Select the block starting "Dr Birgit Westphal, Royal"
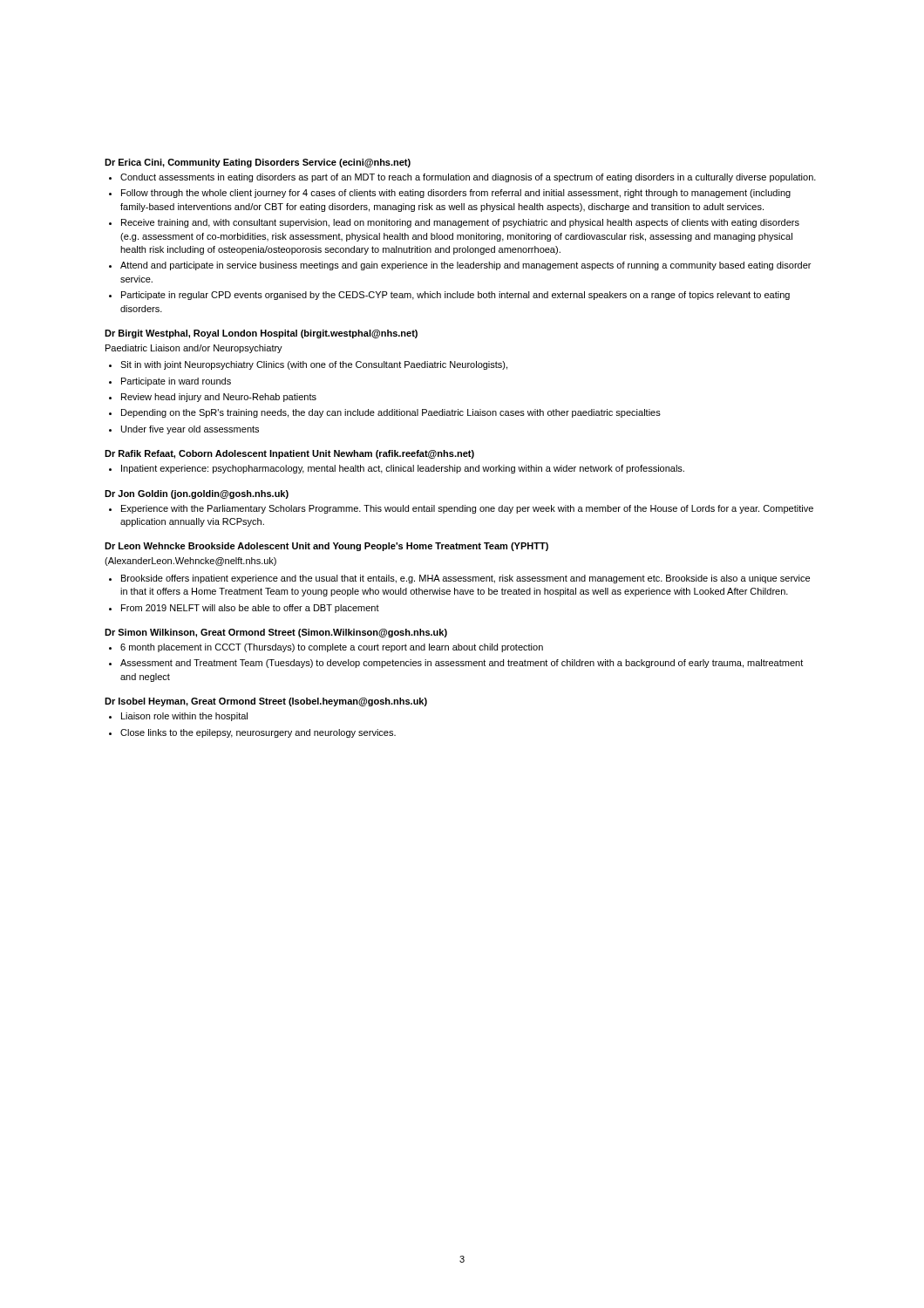 pyautogui.click(x=261, y=333)
